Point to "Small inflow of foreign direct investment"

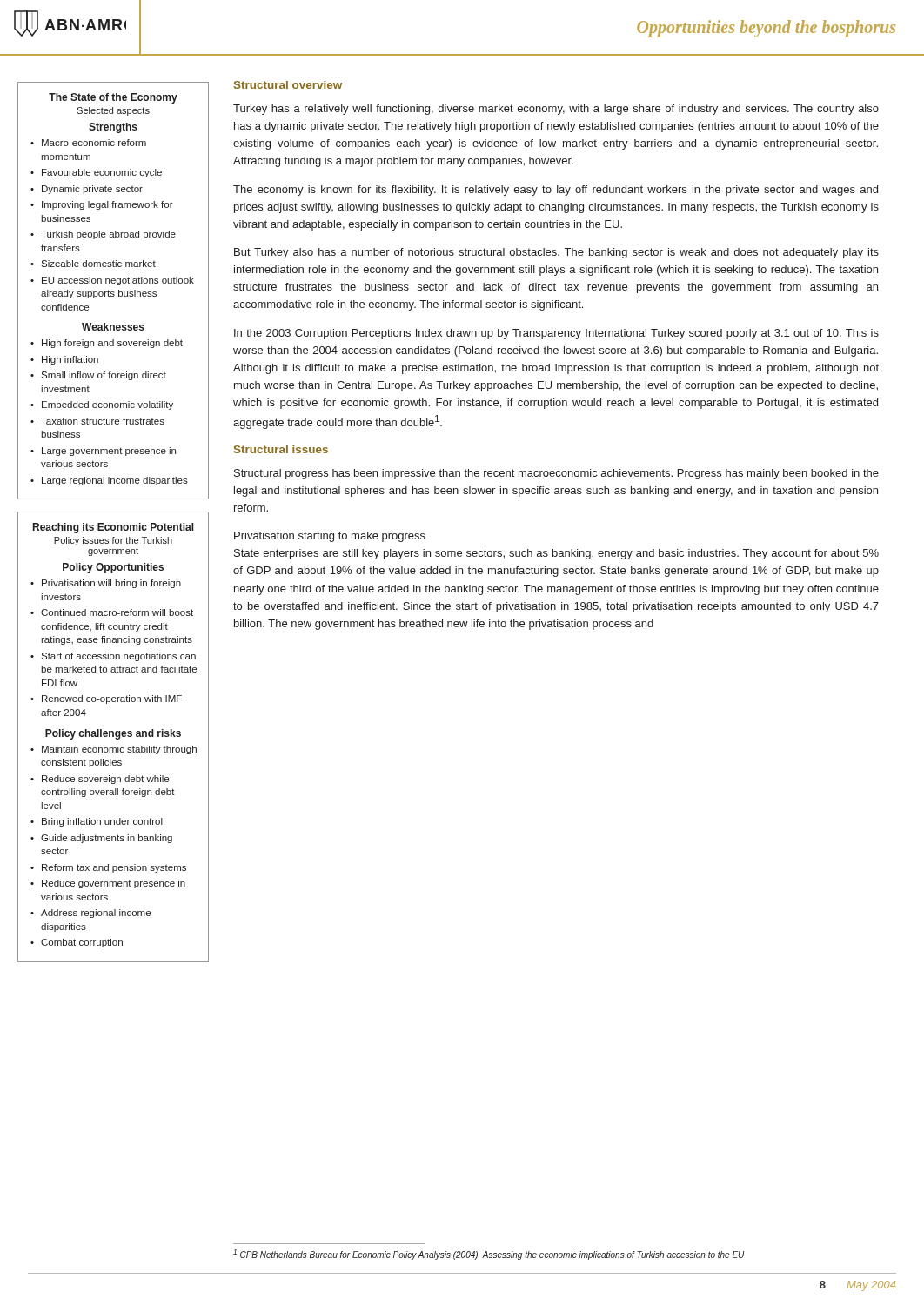[x=103, y=382]
